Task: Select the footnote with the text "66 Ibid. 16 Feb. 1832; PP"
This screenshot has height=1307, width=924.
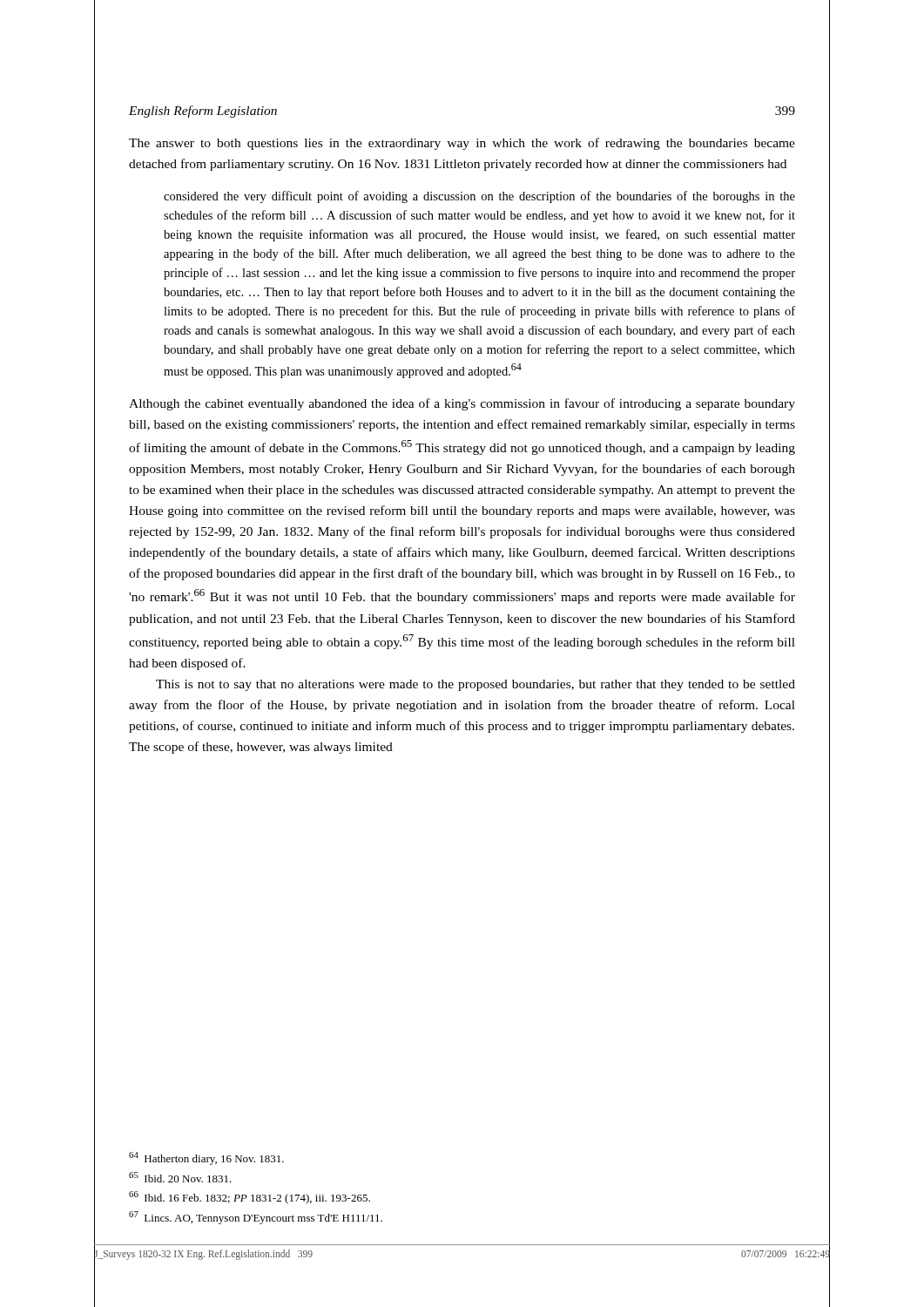Action: [250, 1198]
